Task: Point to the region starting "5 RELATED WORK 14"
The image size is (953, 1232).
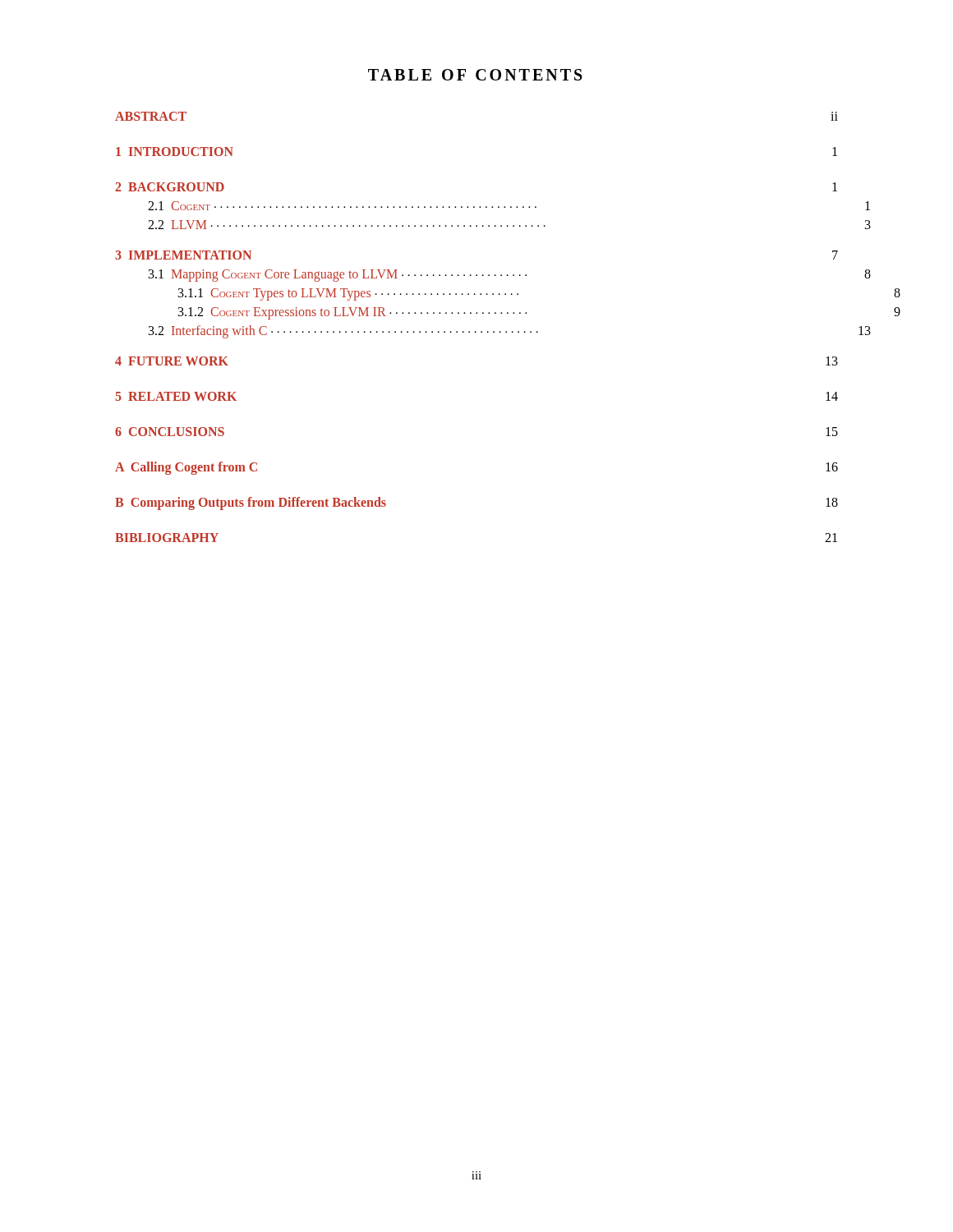Action: point(168,396)
